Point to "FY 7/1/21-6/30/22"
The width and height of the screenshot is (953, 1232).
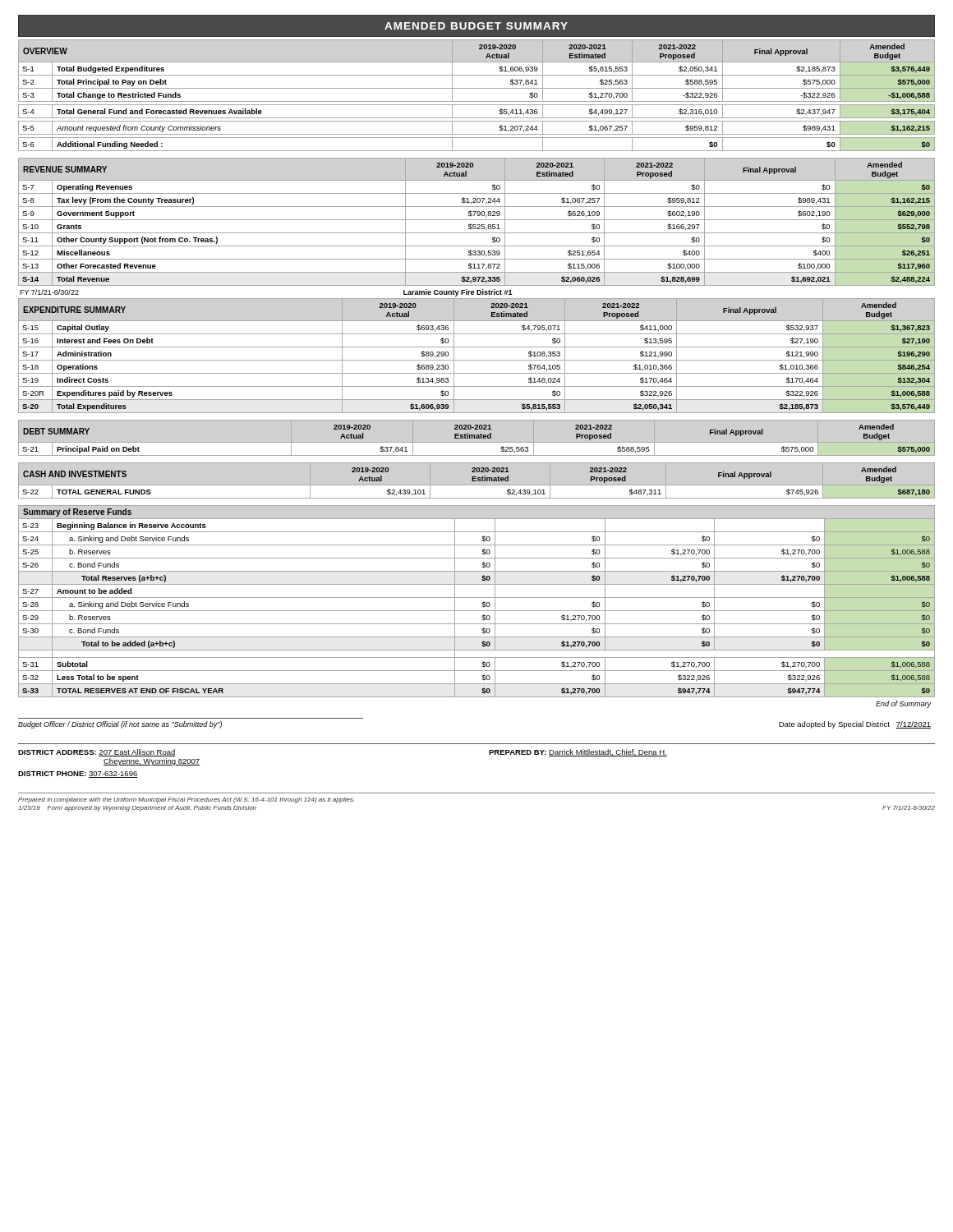[49, 292]
